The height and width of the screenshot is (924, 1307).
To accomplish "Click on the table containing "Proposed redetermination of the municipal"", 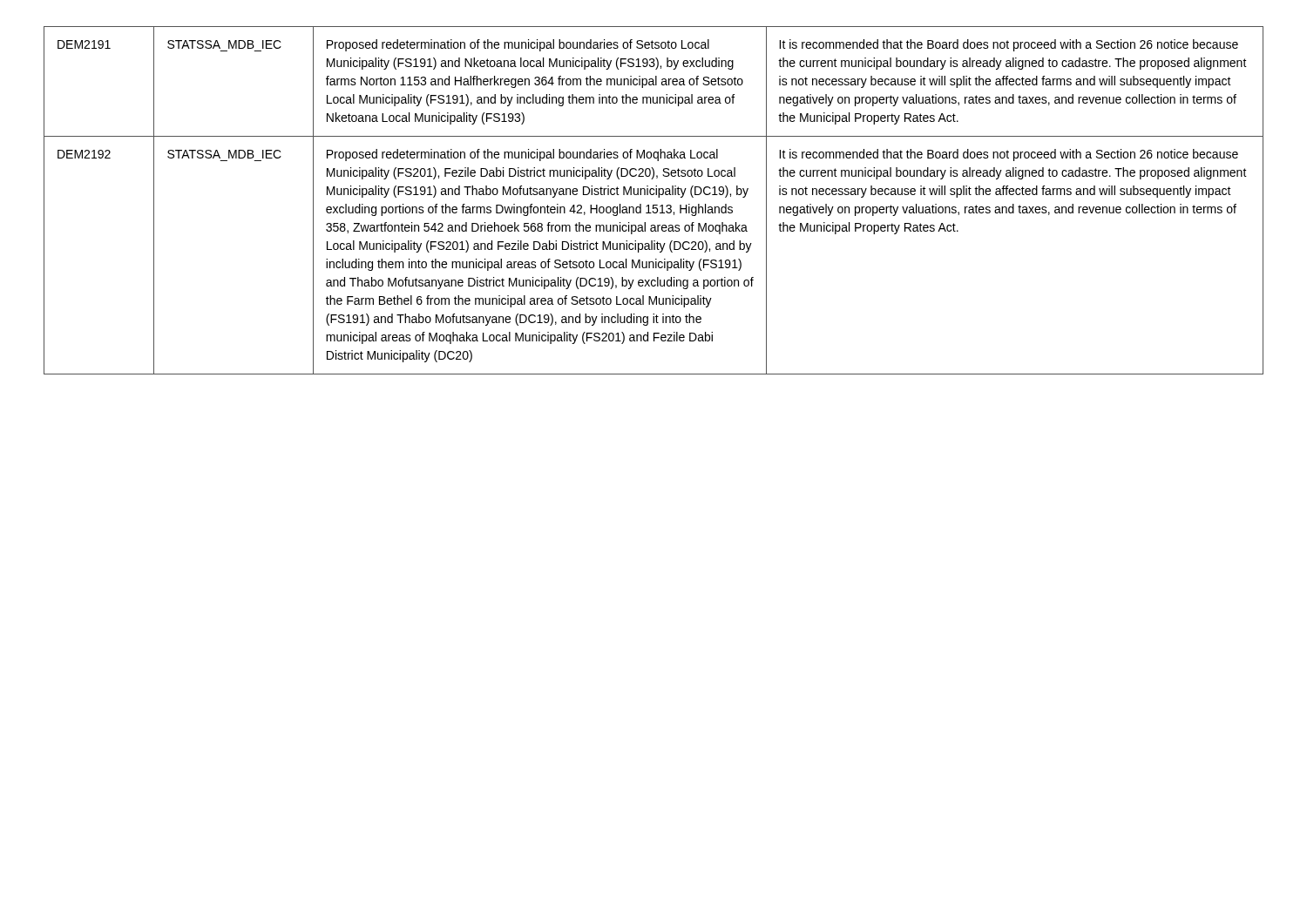I will tap(654, 200).
